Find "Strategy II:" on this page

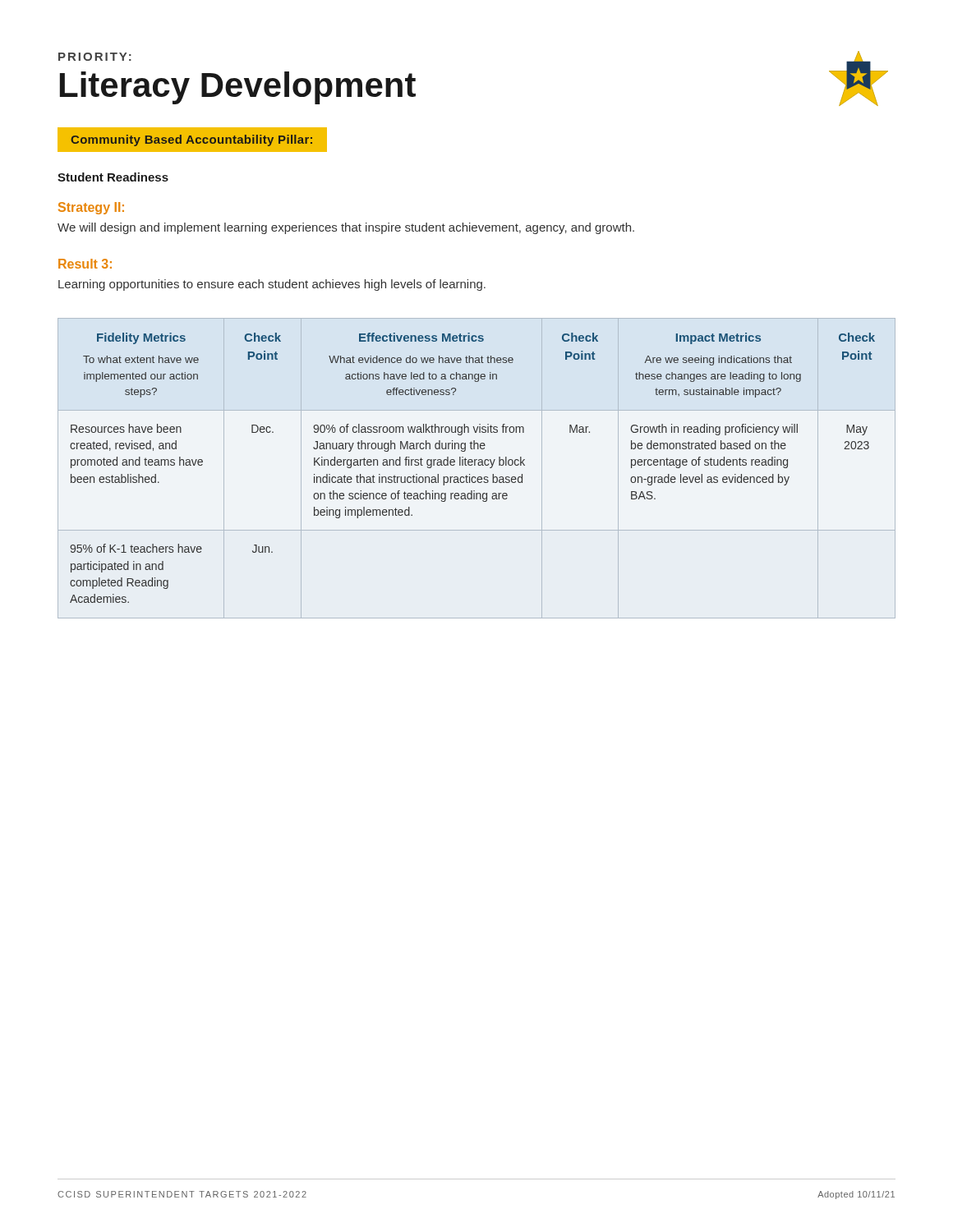tap(91, 208)
